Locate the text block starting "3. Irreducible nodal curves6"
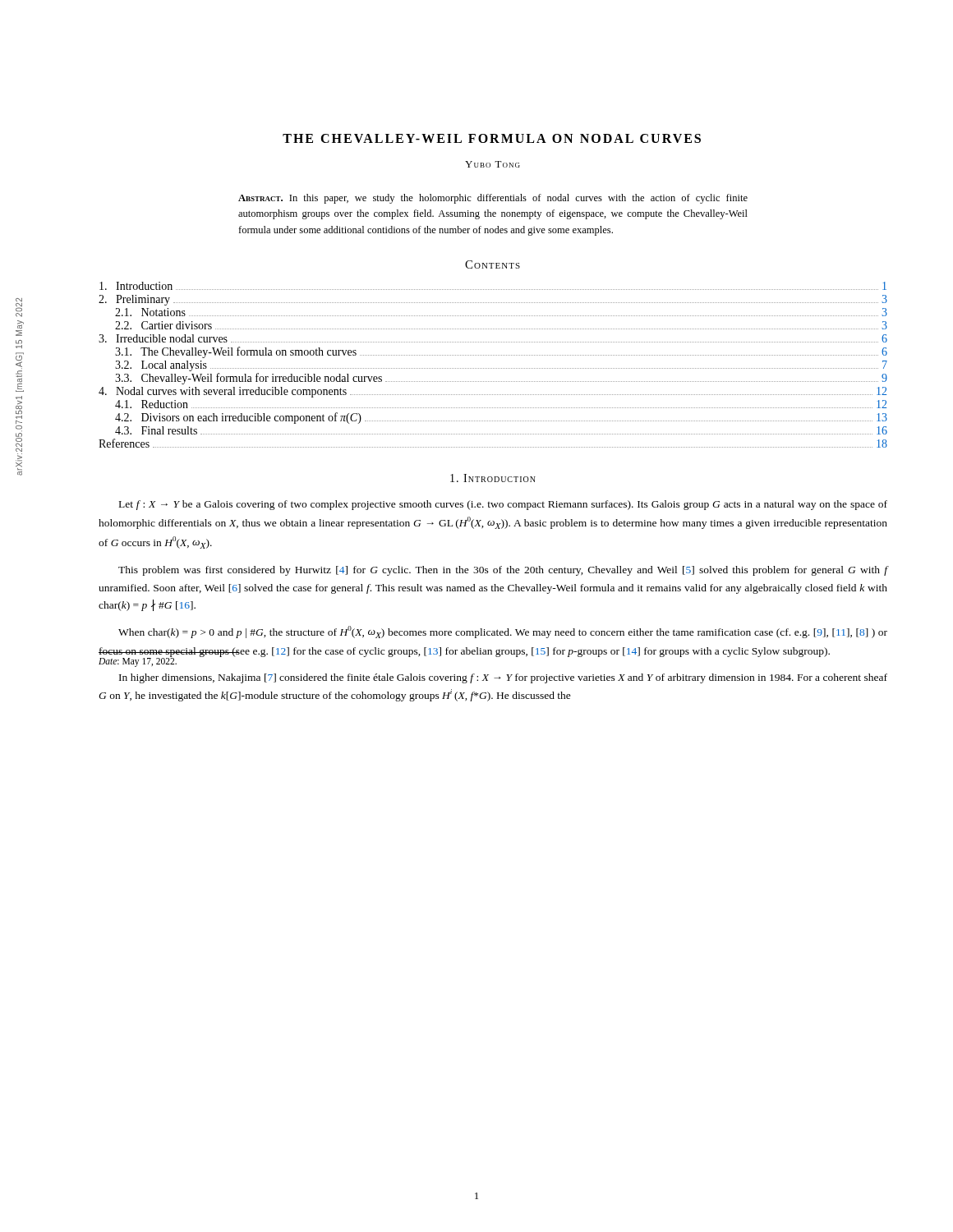Viewport: 953px width, 1232px height. 493,339
